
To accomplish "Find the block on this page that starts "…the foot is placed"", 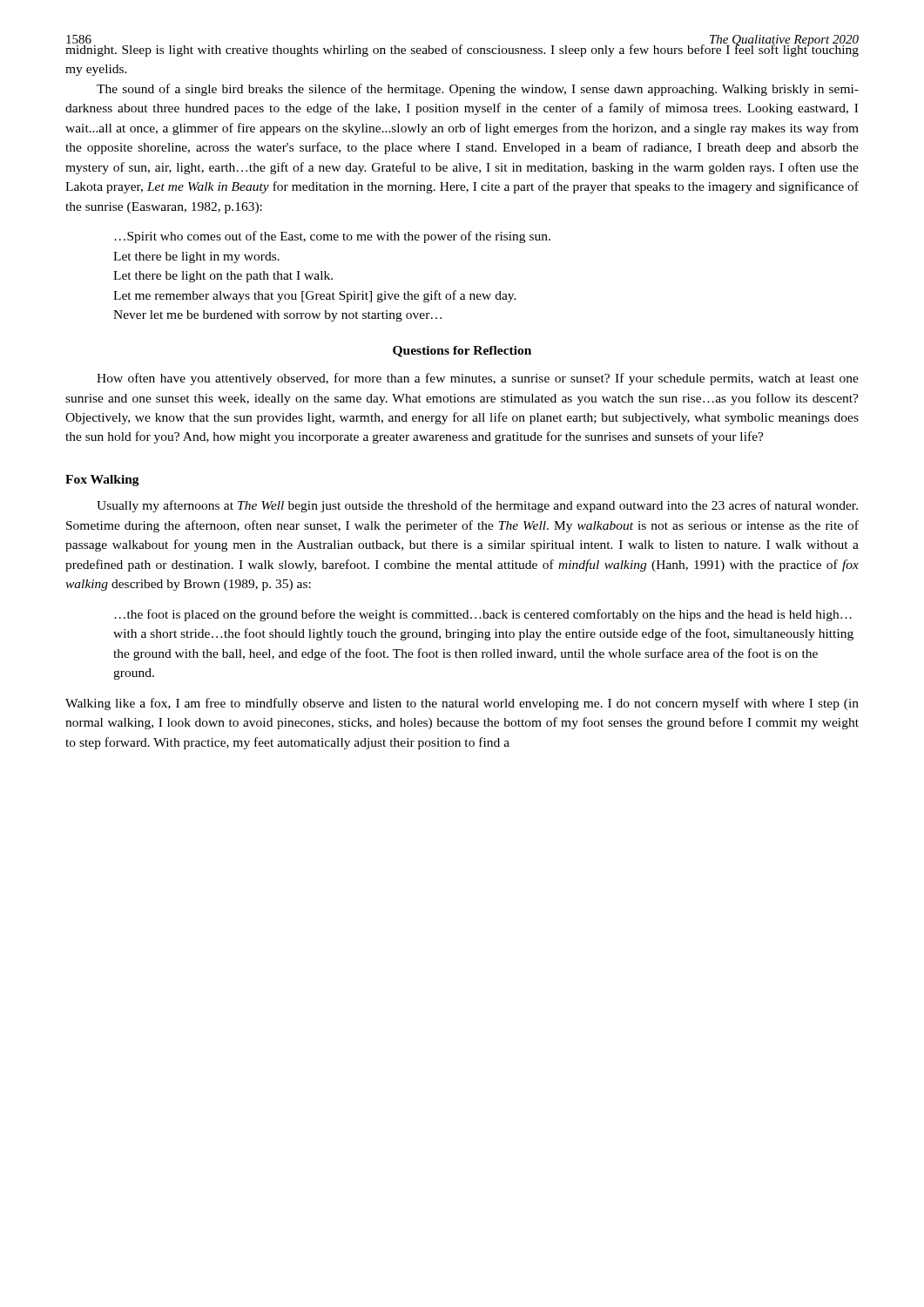I will (486, 644).
